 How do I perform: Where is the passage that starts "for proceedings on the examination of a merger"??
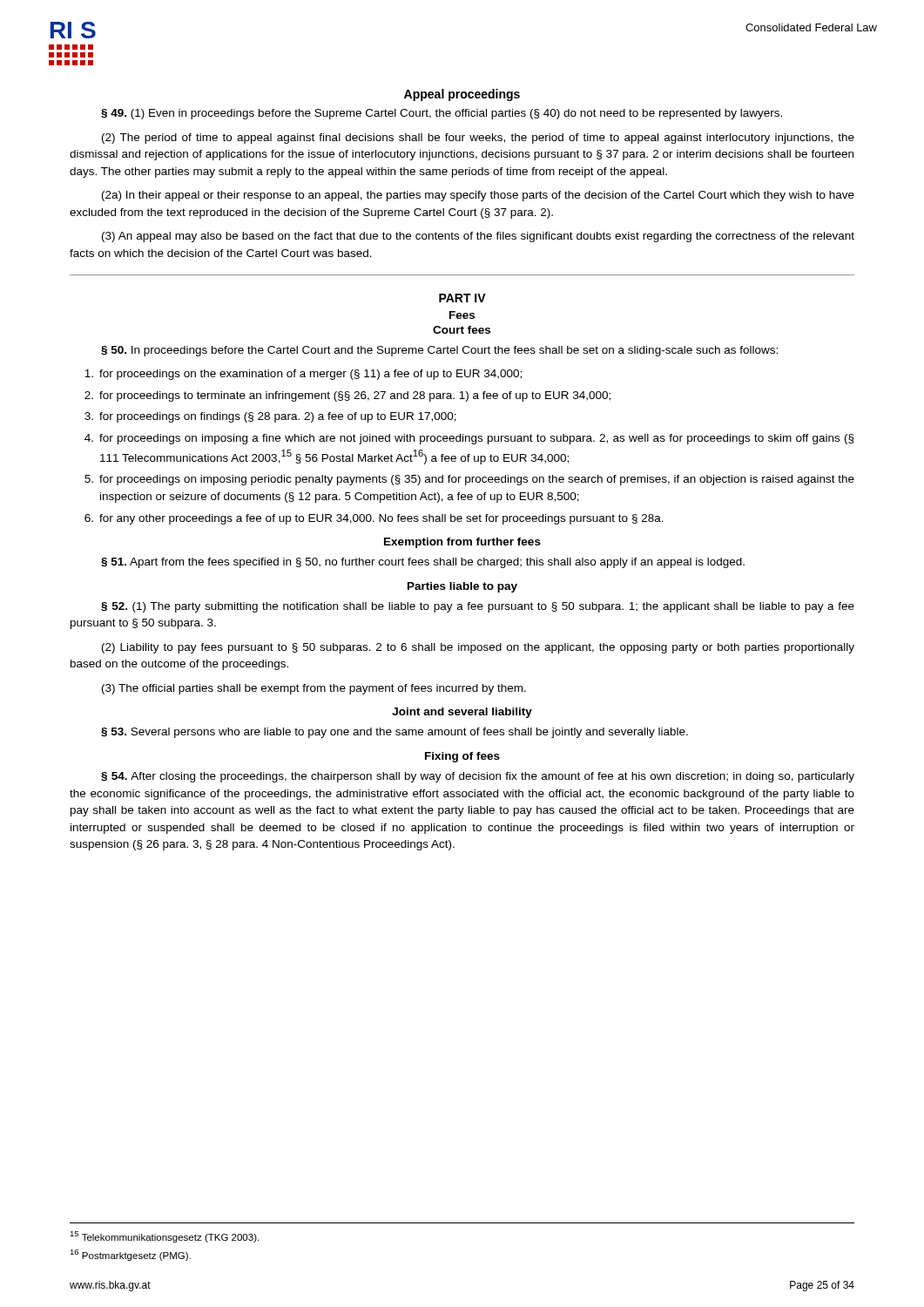[462, 374]
